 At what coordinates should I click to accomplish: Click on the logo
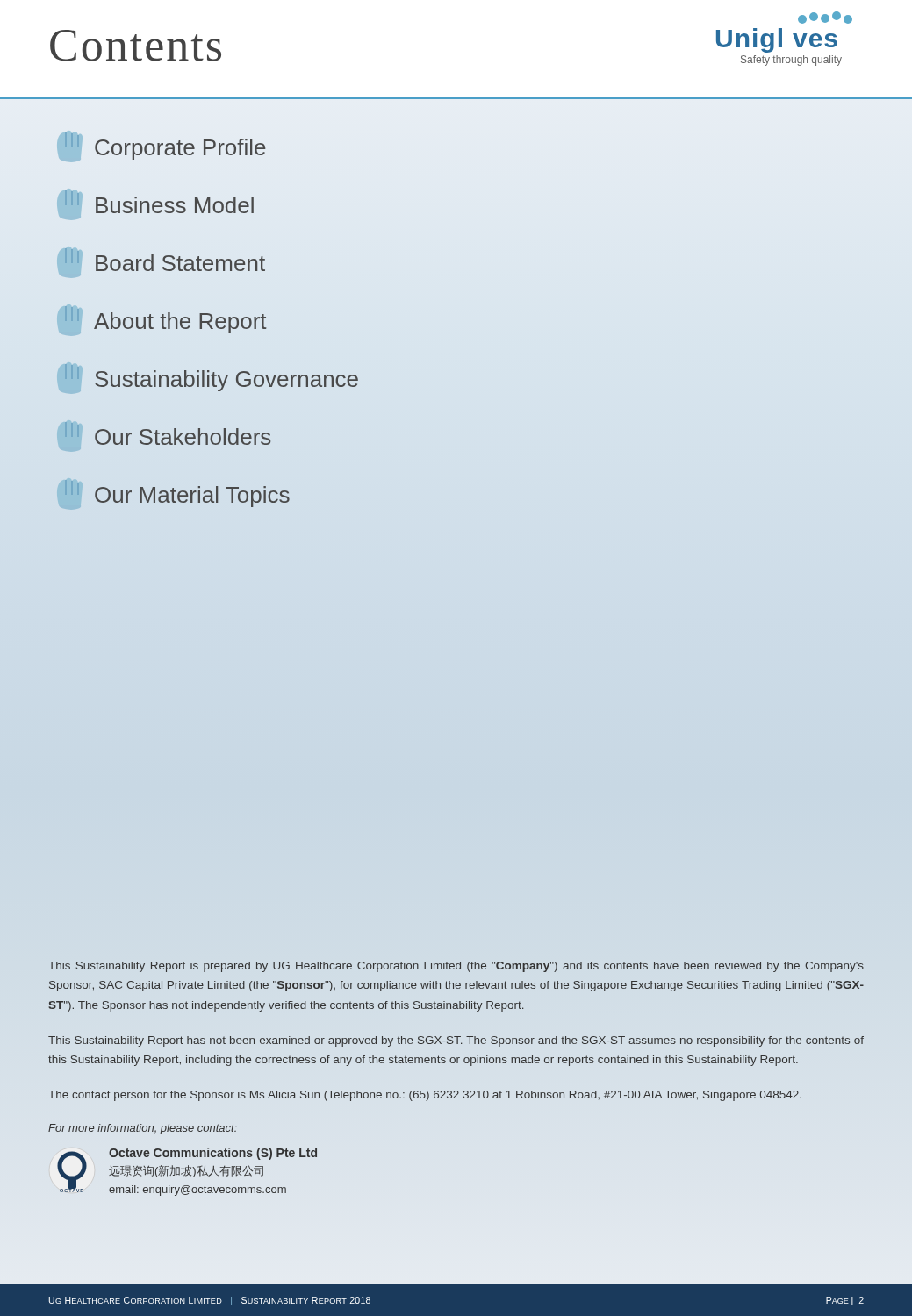(791, 39)
